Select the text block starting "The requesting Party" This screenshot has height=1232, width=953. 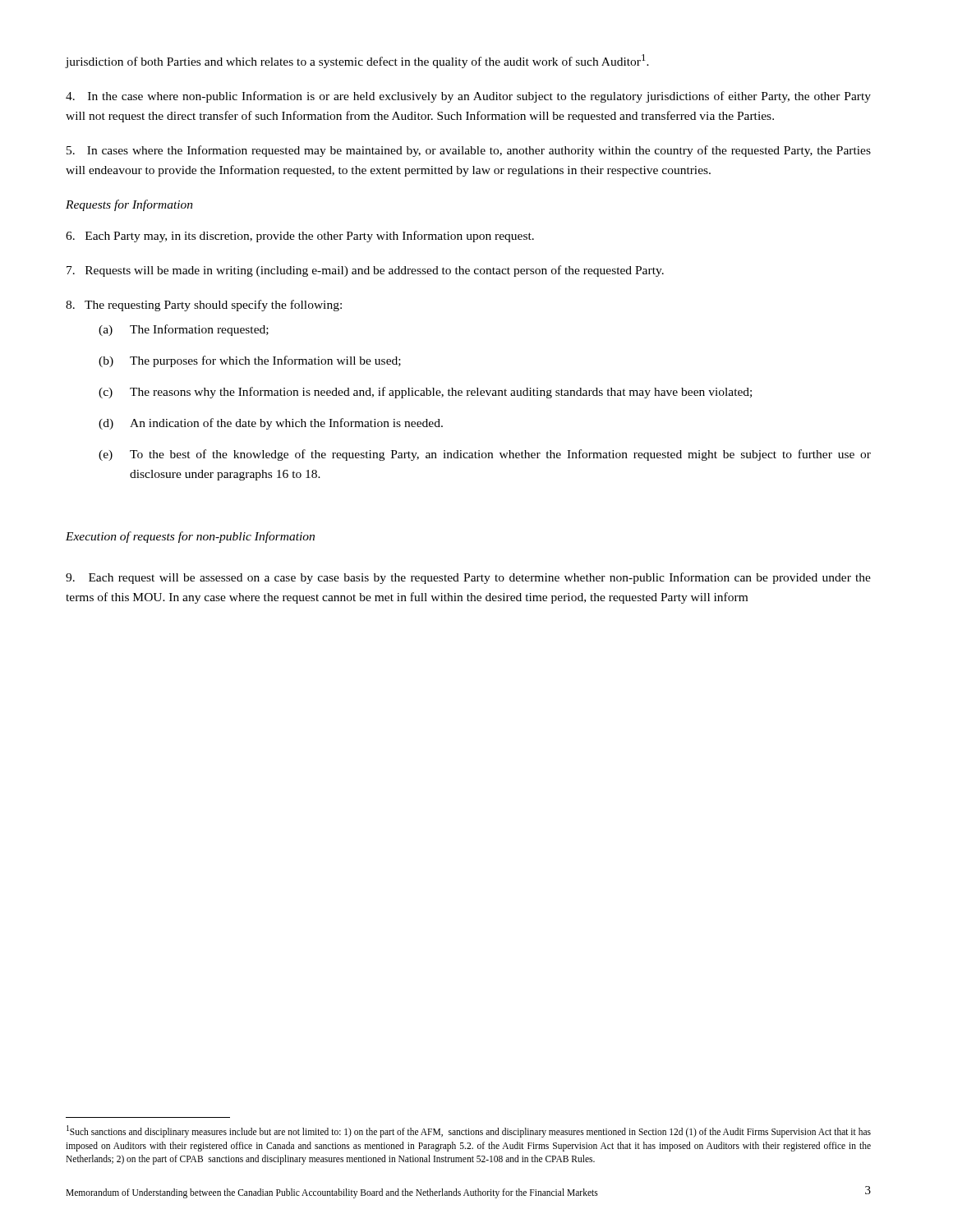(204, 305)
